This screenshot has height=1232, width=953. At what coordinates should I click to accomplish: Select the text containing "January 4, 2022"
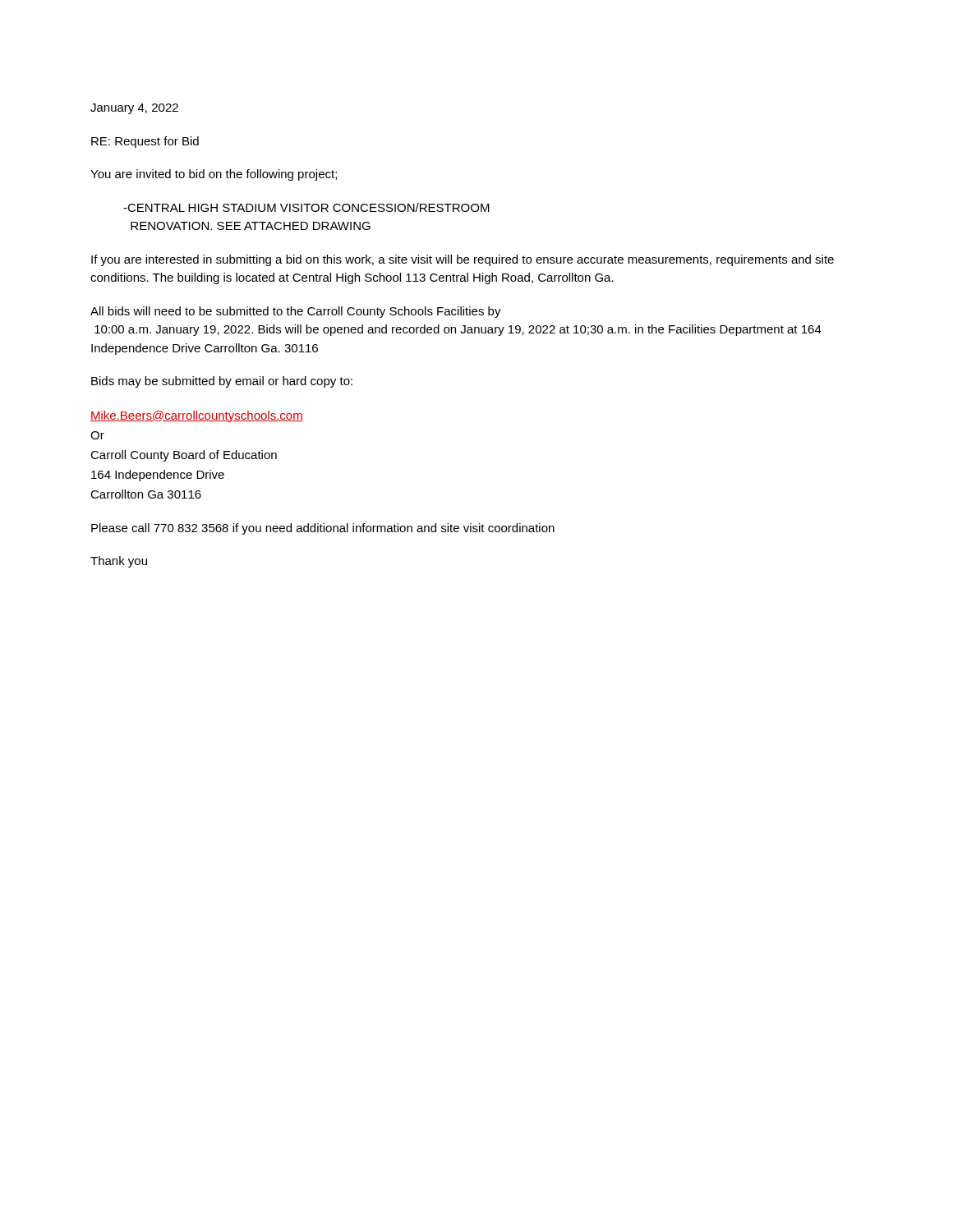pyautogui.click(x=135, y=107)
